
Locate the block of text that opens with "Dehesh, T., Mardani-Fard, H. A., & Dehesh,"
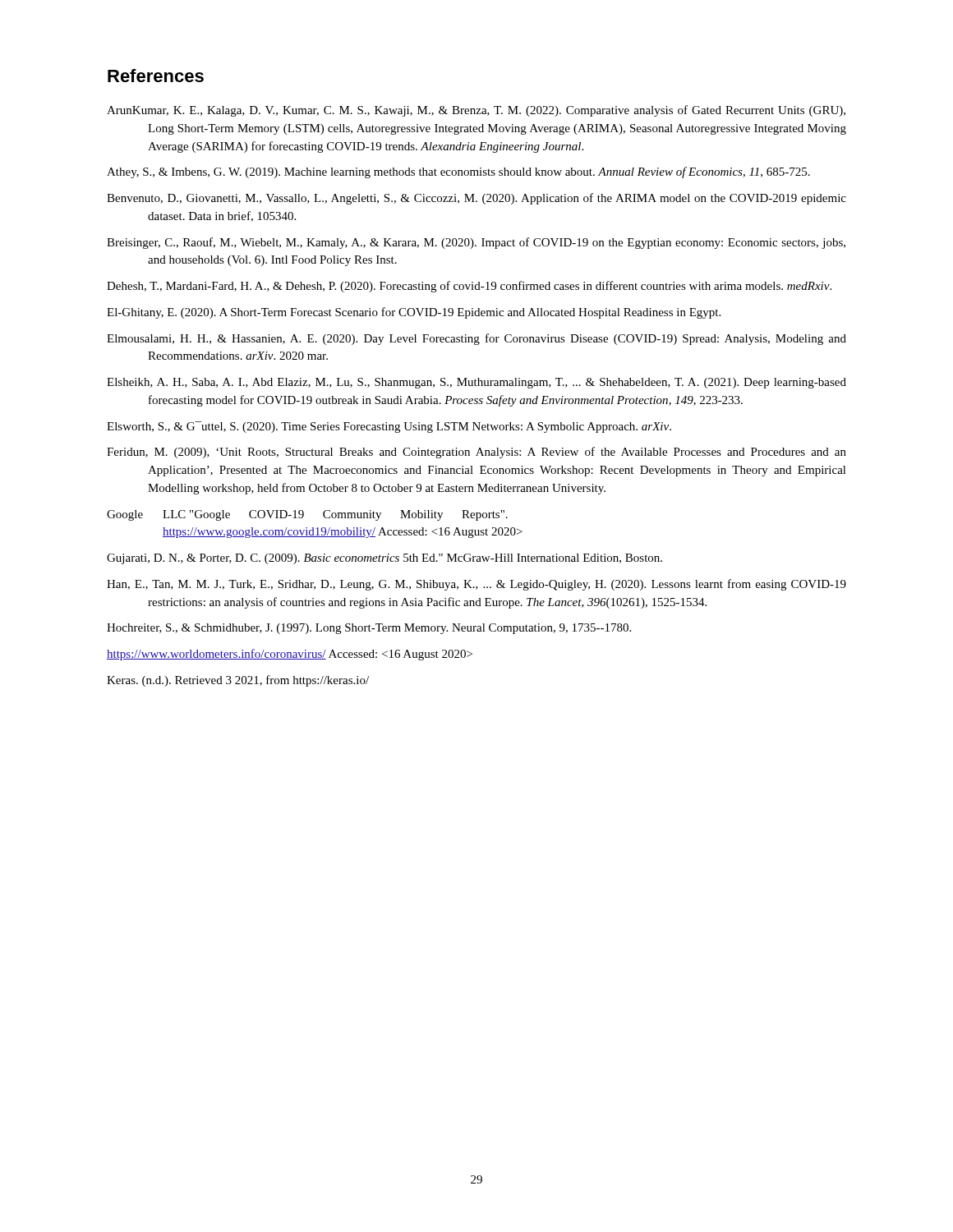pos(470,286)
